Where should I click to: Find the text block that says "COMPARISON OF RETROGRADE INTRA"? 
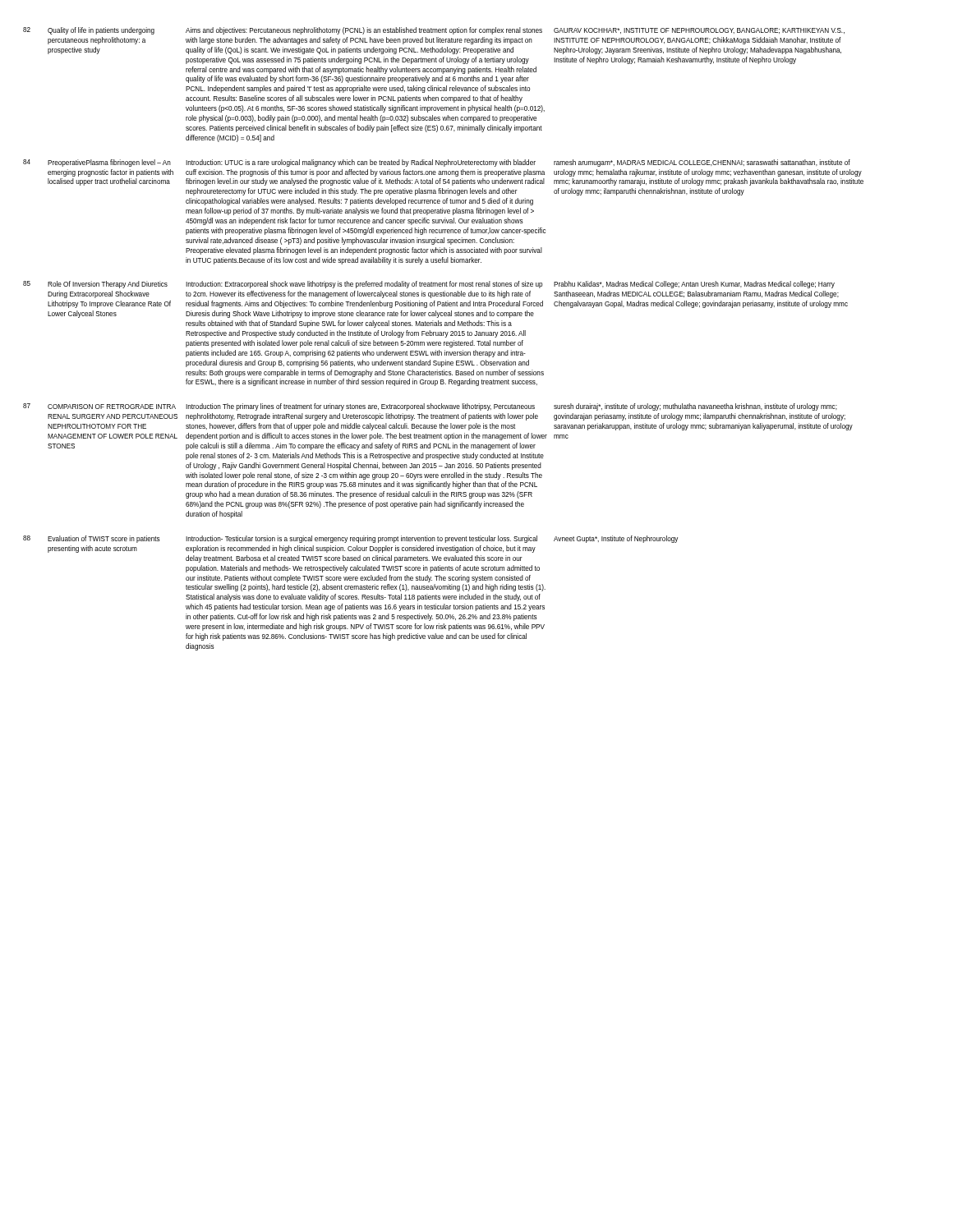coord(113,427)
